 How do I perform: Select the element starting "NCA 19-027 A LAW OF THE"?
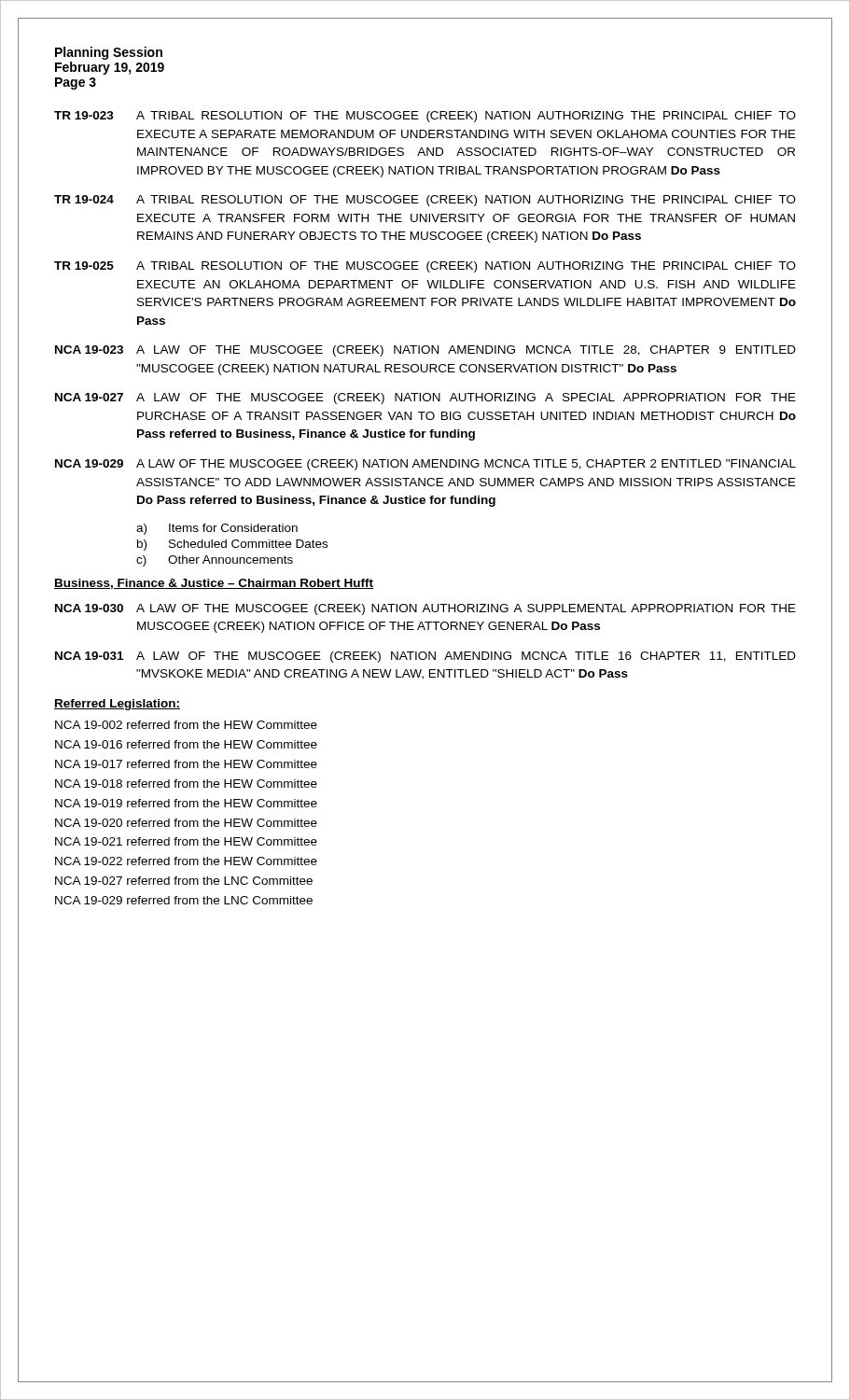tap(425, 416)
